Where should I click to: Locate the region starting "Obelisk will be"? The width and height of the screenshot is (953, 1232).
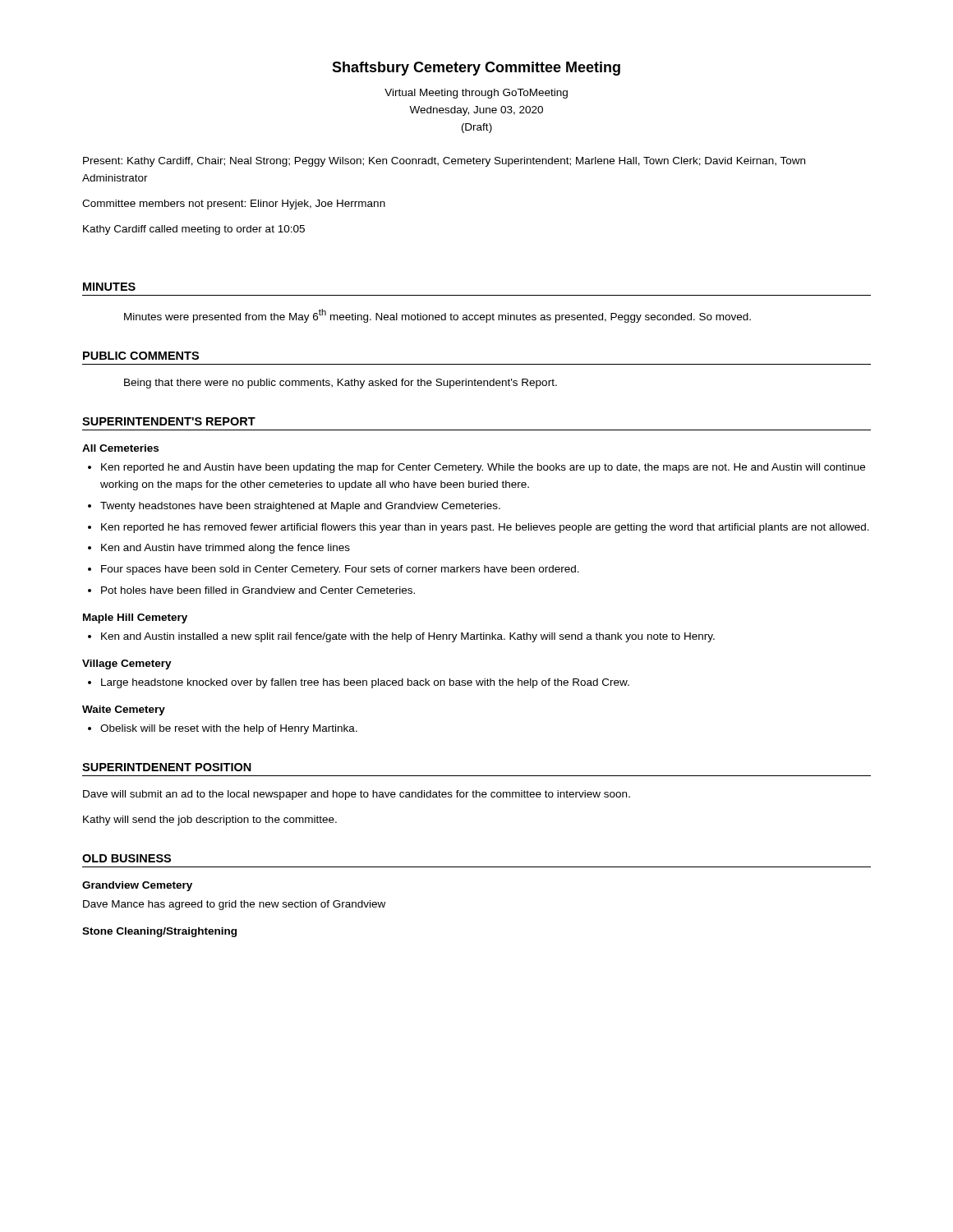[229, 728]
